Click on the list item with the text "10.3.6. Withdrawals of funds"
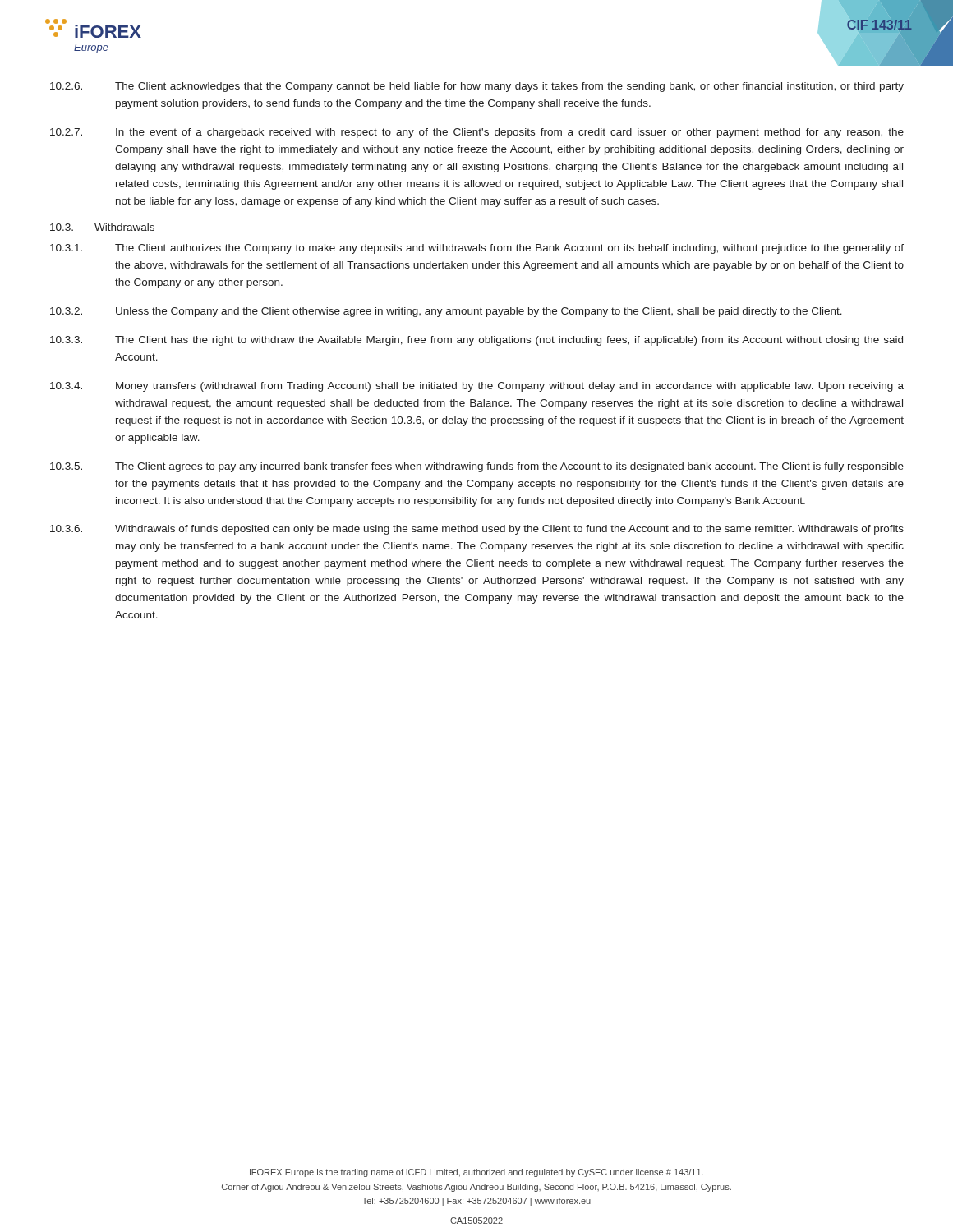 tap(476, 573)
